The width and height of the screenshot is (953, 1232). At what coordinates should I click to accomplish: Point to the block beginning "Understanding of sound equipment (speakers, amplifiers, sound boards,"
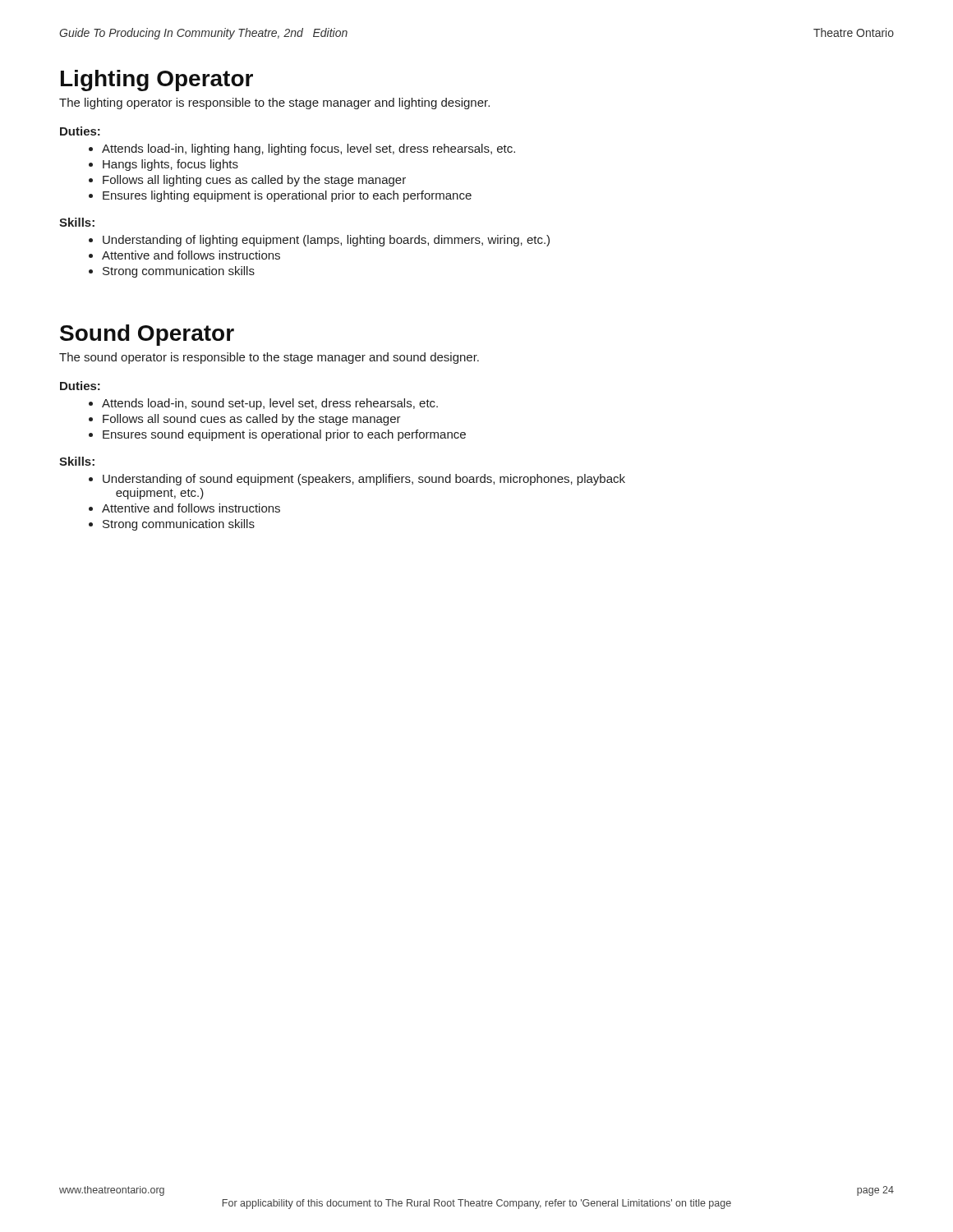point(364,485)
